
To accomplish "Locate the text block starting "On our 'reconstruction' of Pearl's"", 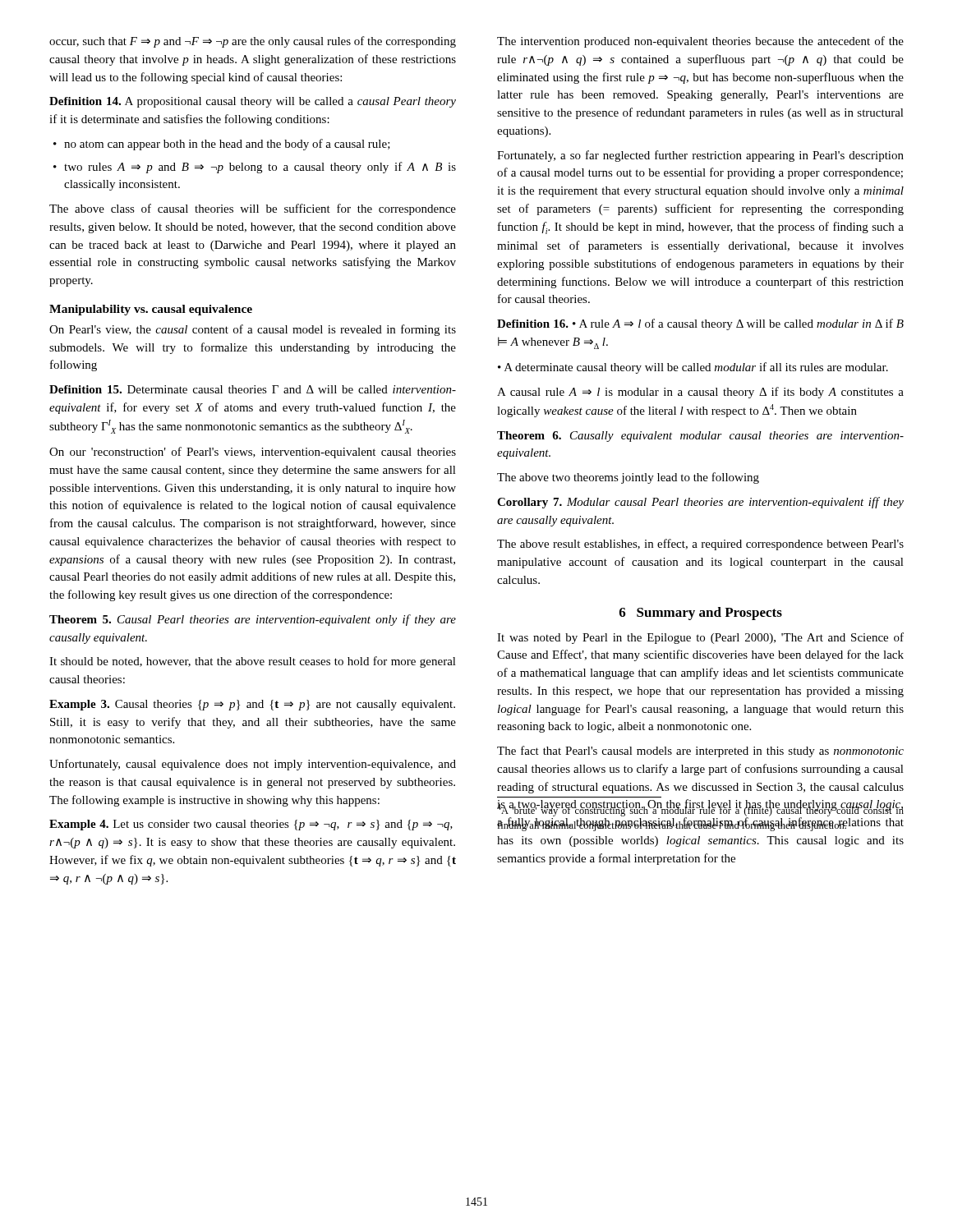I will click(253, 524).
